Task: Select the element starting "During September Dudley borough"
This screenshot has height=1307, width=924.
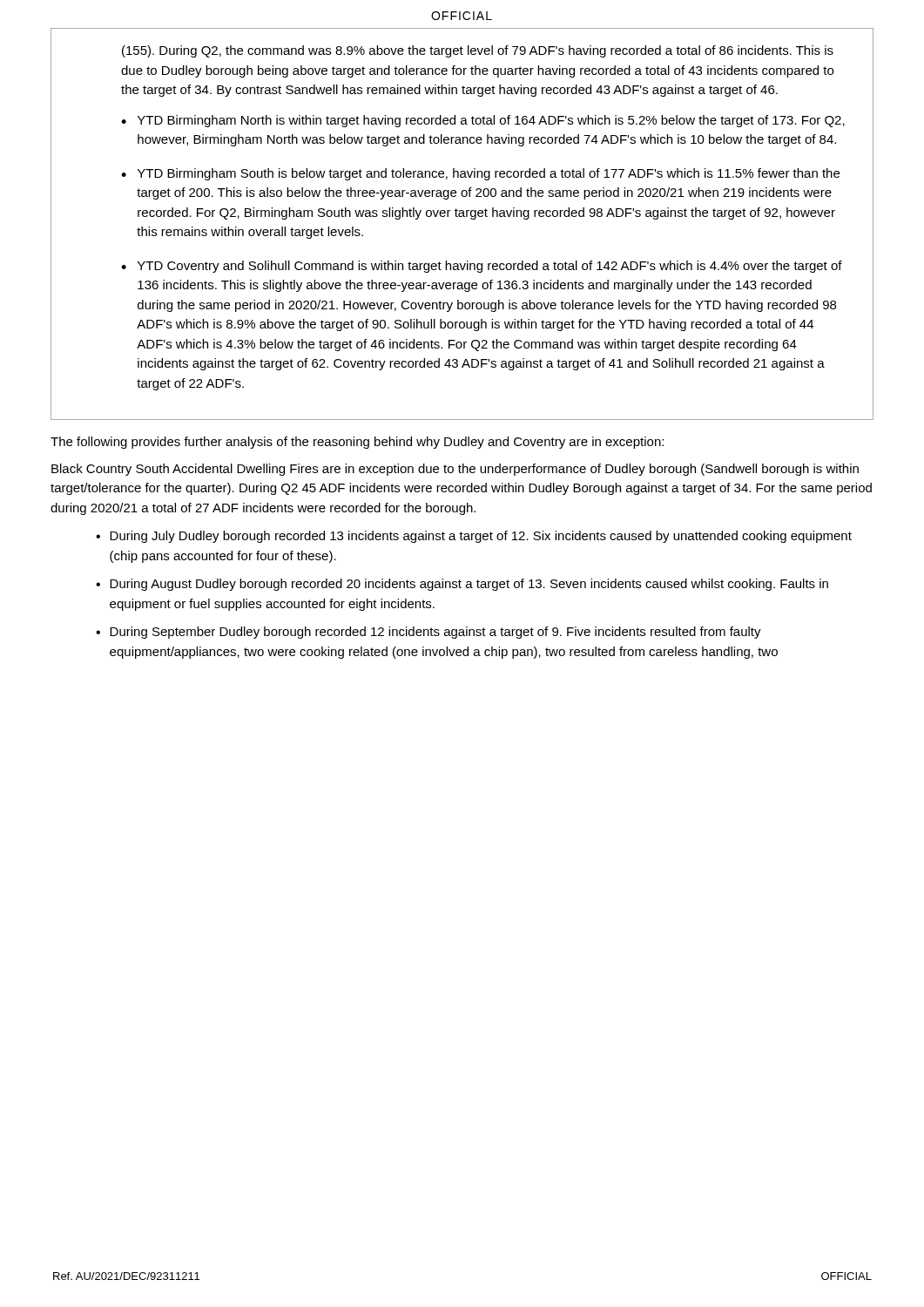Action: 491,642
